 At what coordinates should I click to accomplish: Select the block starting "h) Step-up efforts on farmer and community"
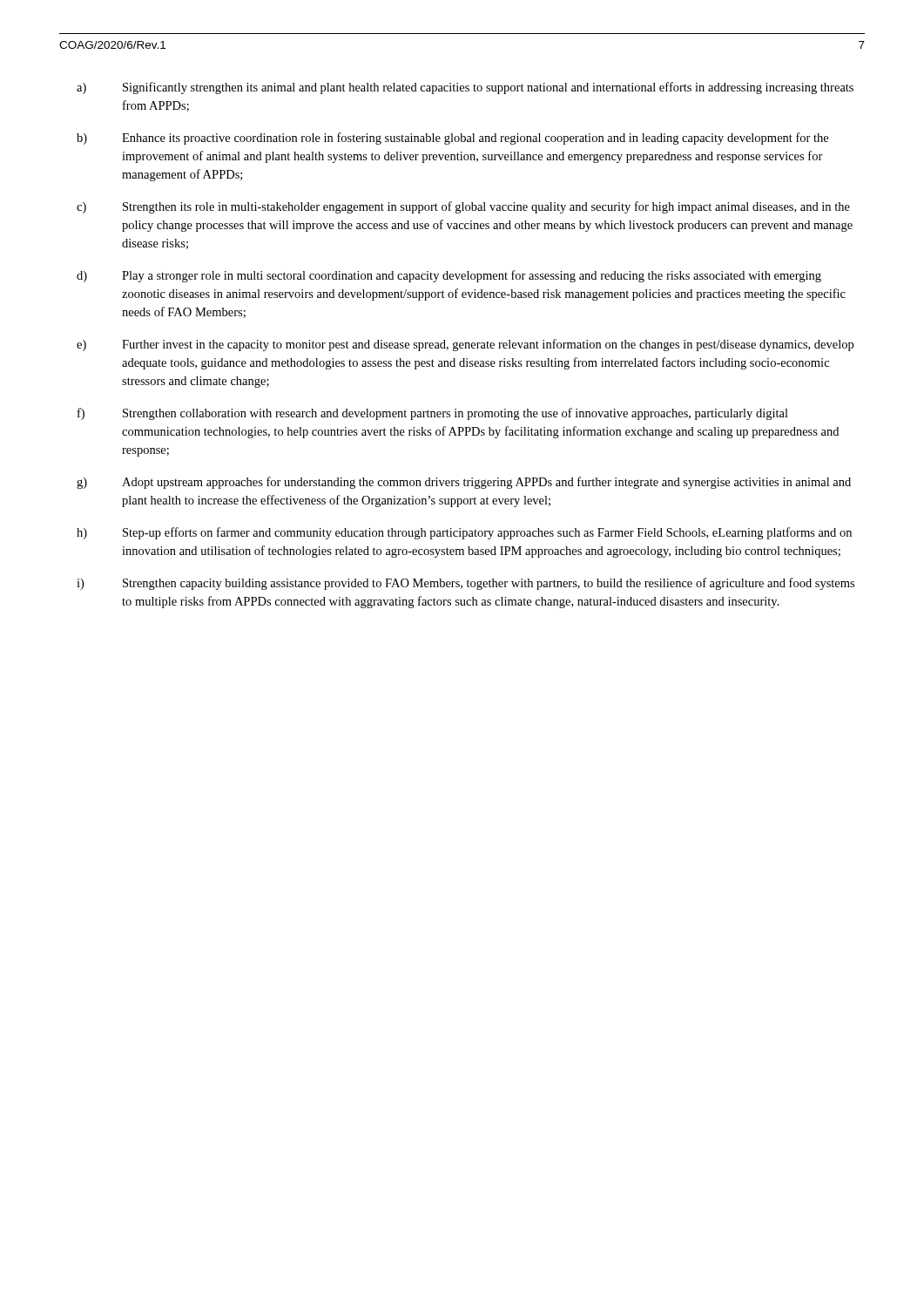(462, 542)
